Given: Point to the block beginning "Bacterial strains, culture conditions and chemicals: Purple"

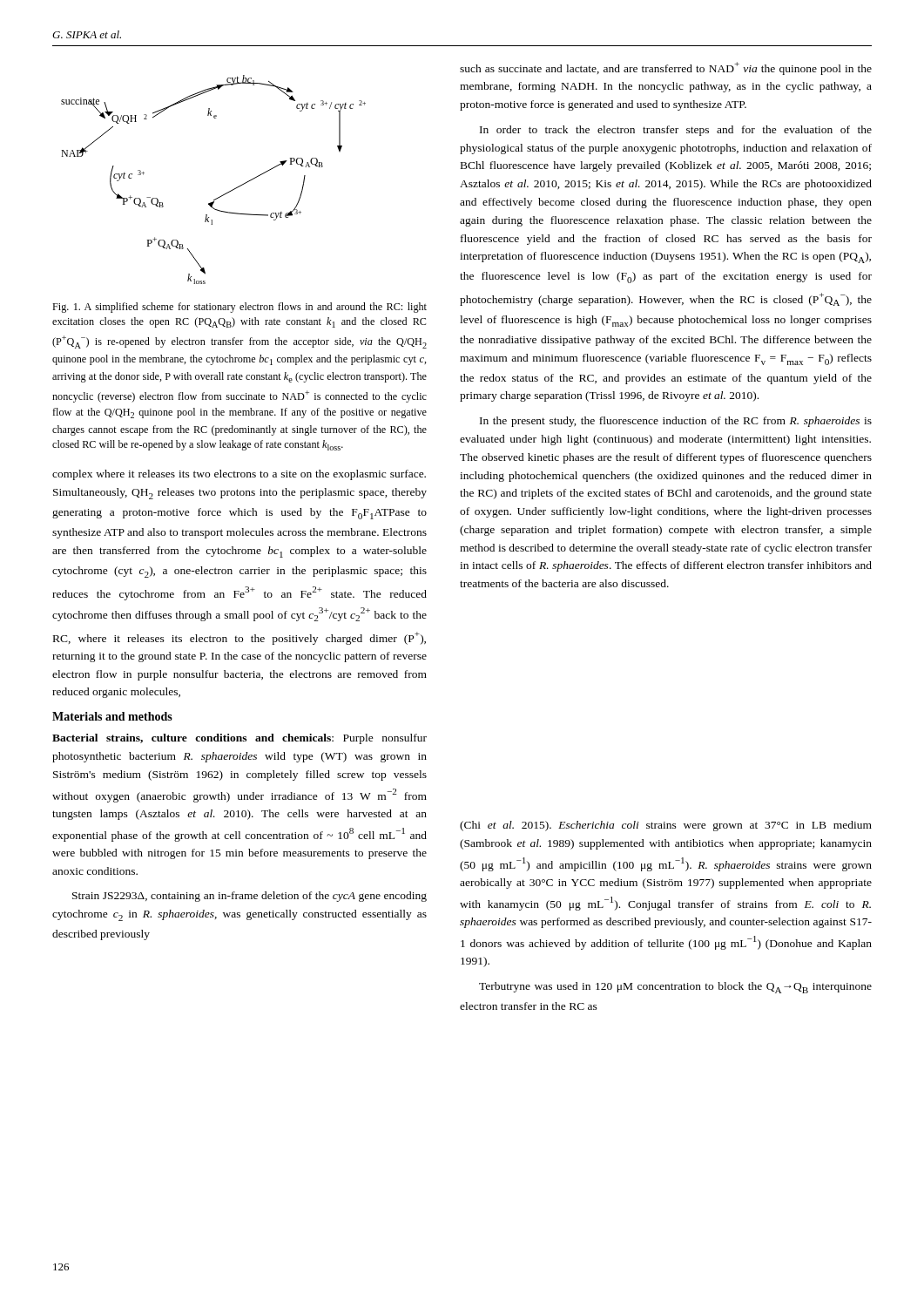Looking at the screenshot, I should pyautogui.click(x=240, y=837).
